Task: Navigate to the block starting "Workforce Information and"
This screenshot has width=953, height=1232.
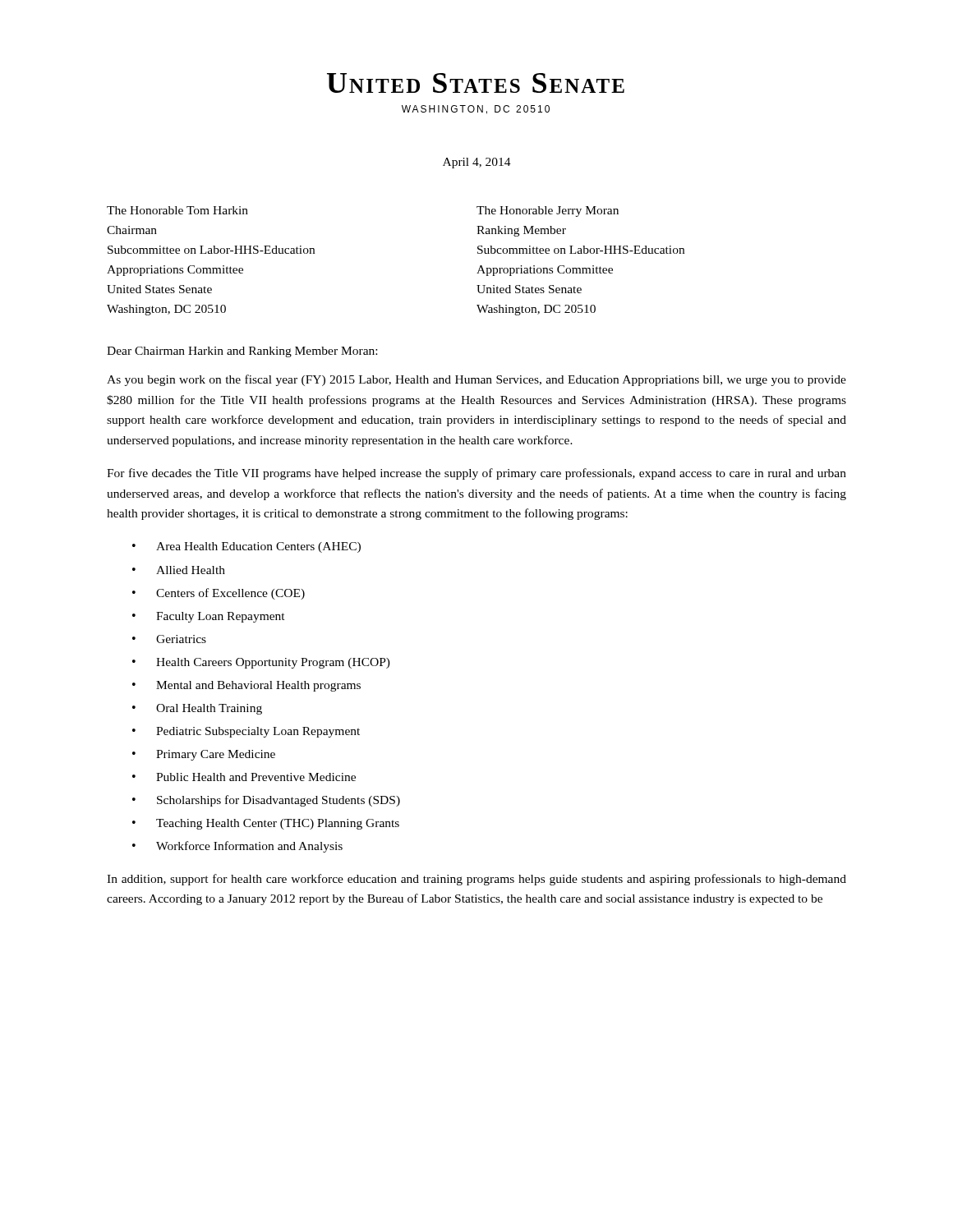Action: pyautogui.click(x=249, y=845)
